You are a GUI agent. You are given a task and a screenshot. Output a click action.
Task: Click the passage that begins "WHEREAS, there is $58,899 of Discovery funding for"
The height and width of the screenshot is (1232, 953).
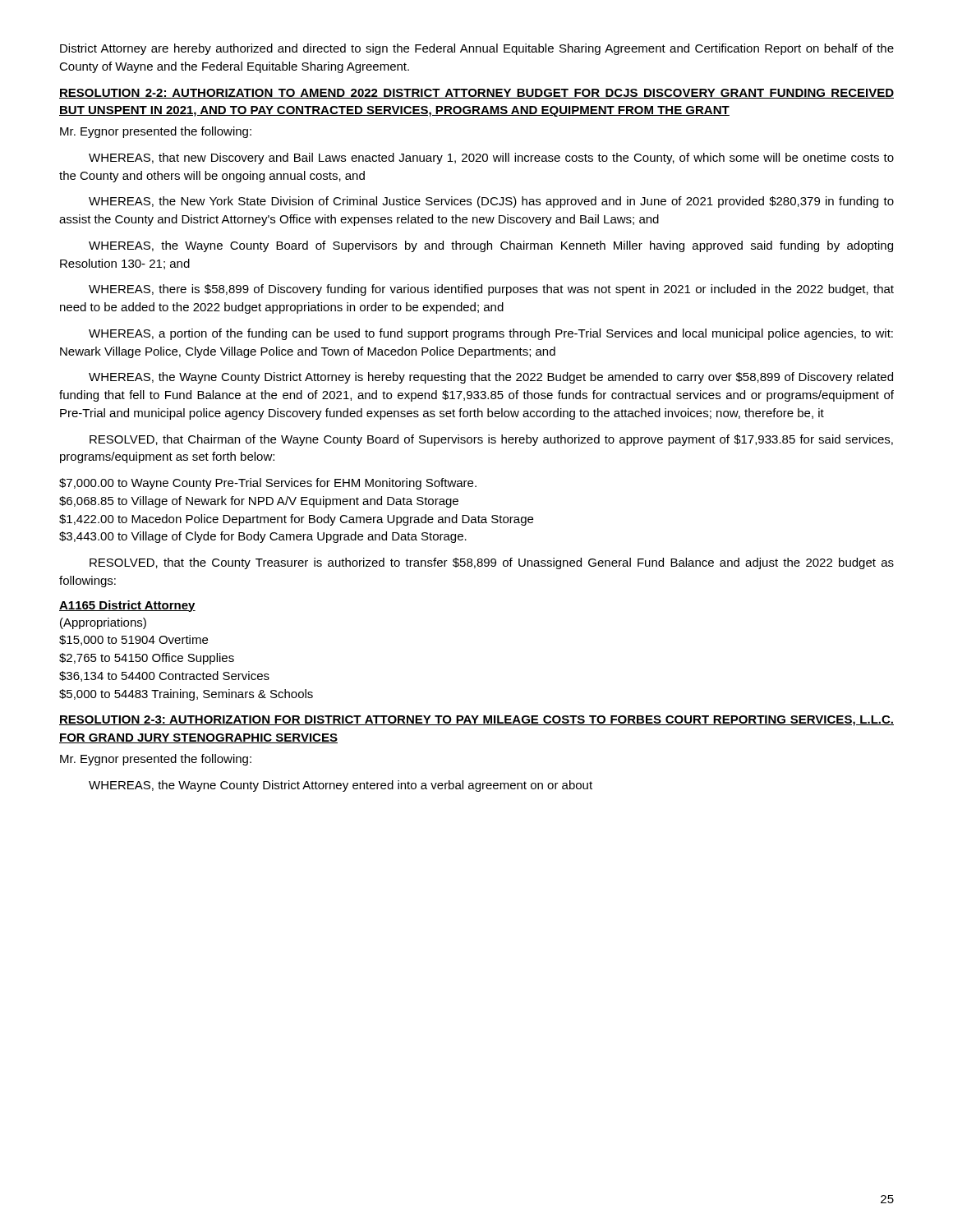tap(476, 298)
